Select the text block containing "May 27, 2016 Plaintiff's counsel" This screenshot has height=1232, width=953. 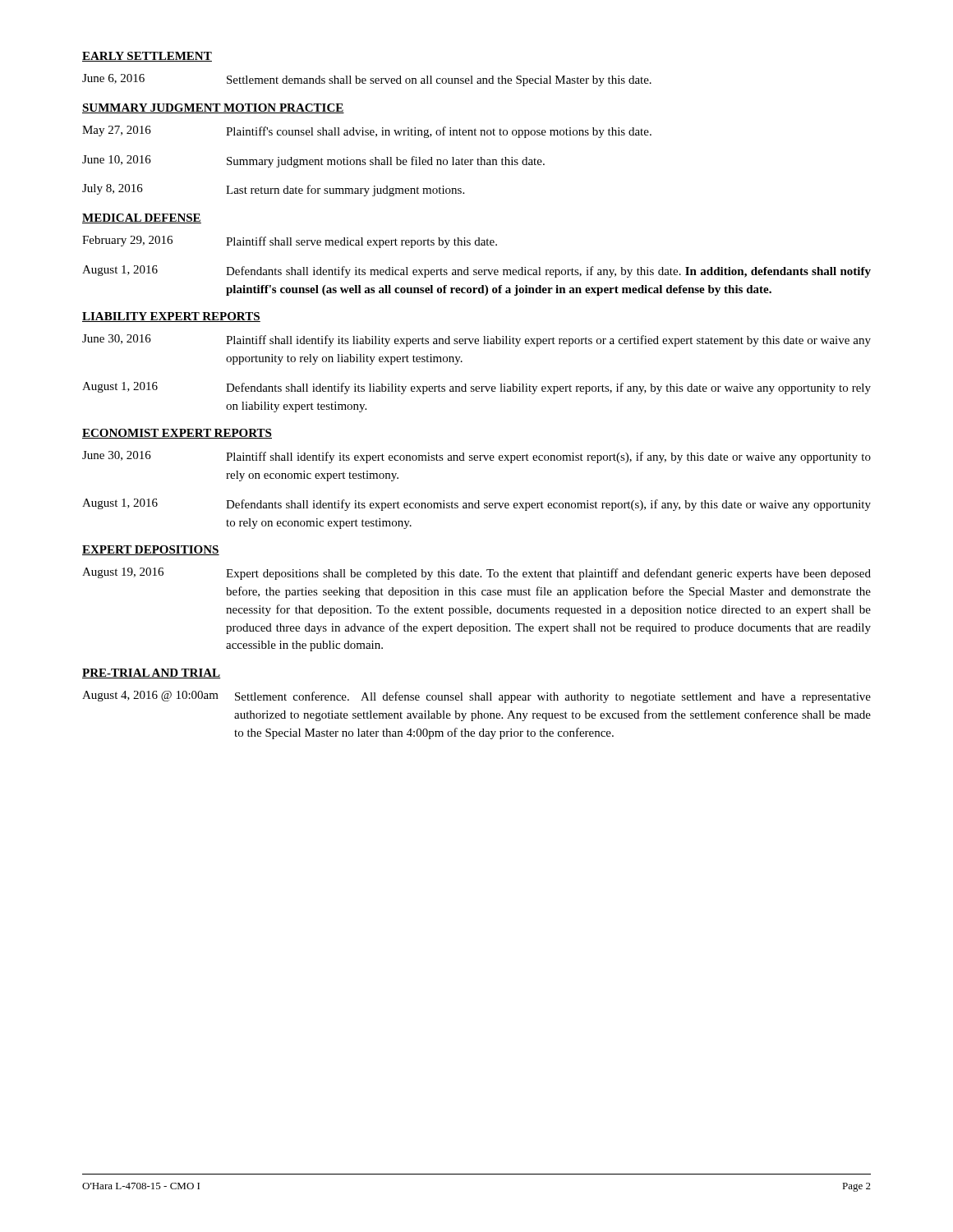pos(476,132)
